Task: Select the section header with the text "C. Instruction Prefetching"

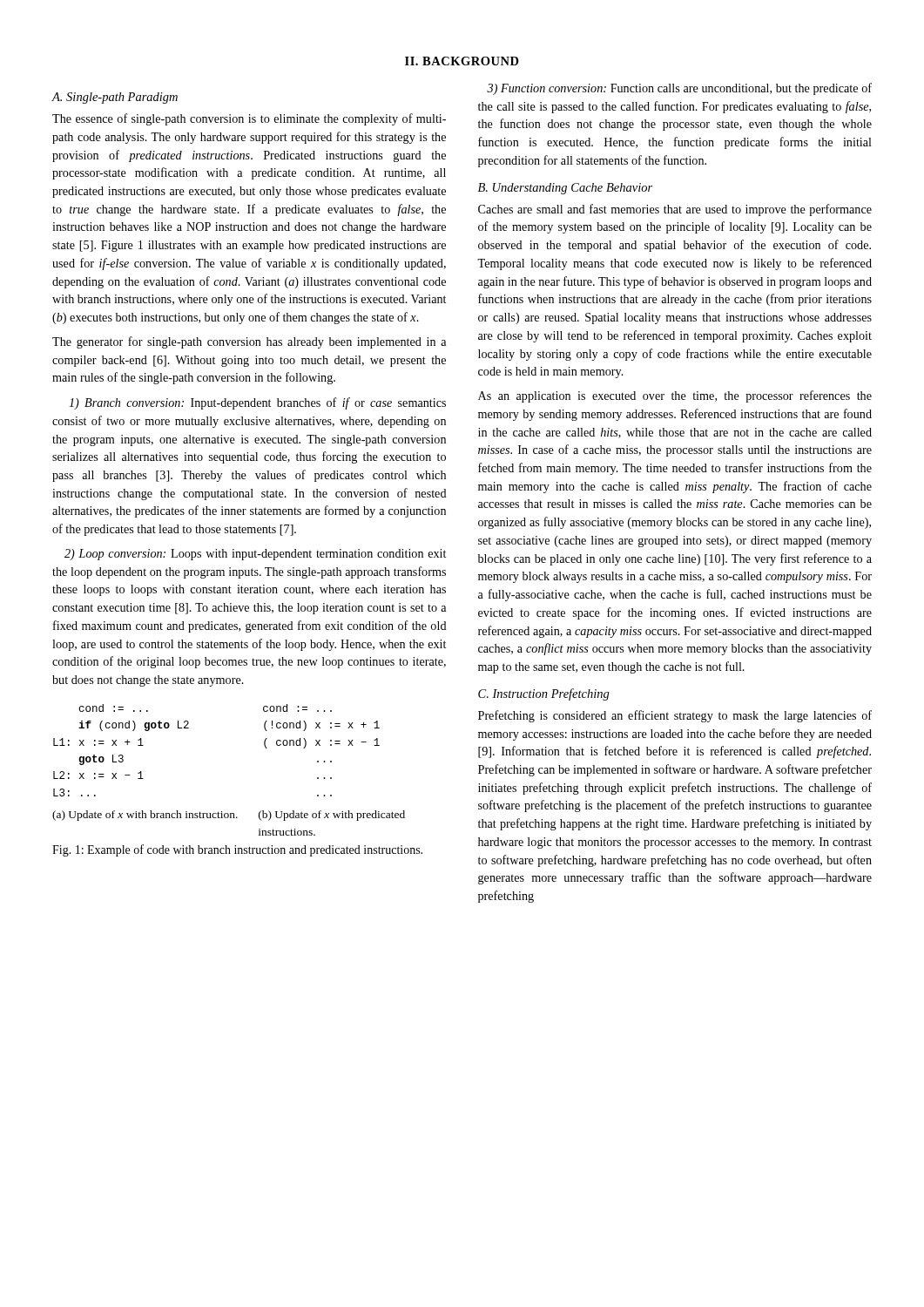Action: click(544, 693)
